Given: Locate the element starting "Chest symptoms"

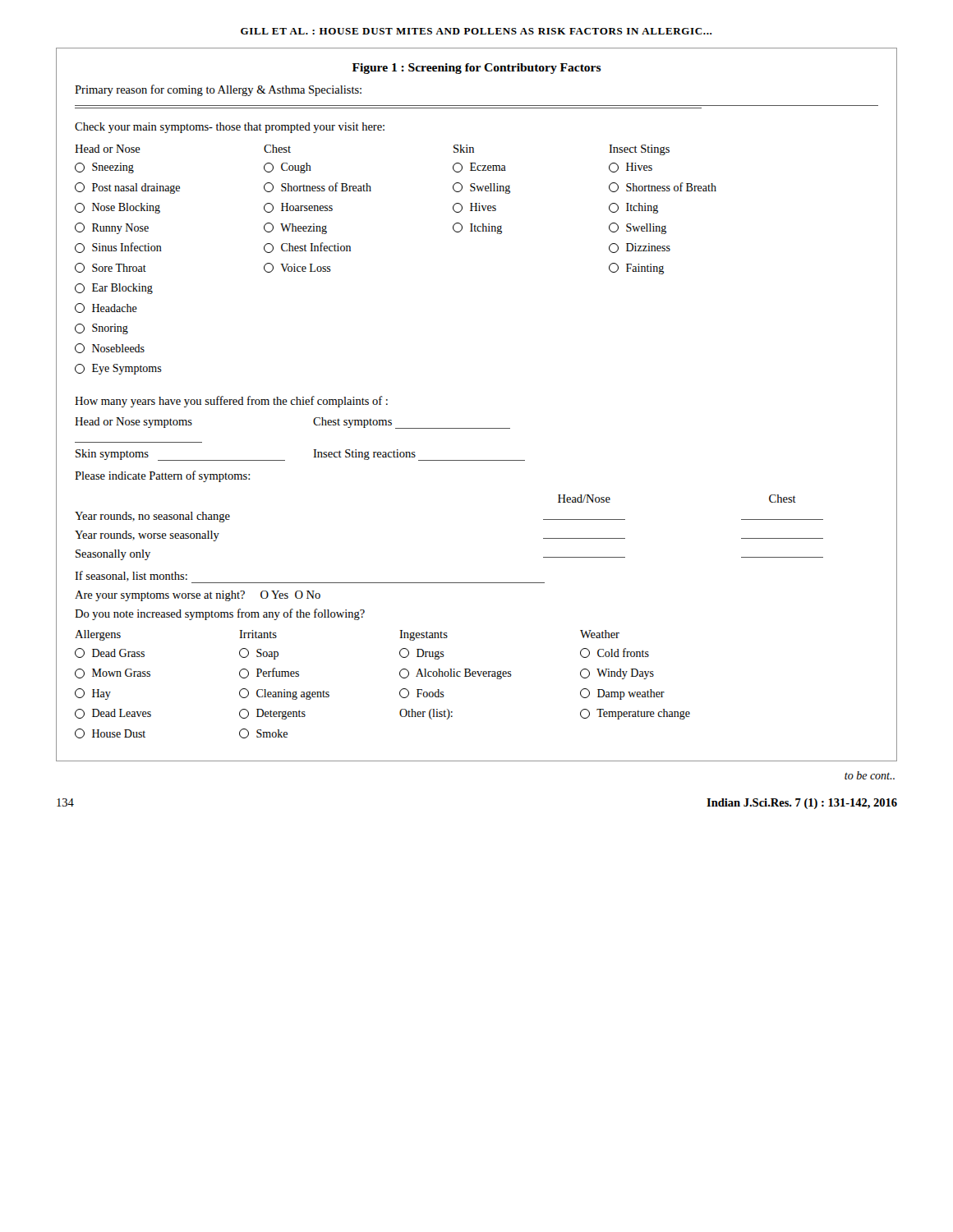Looking at the screenshot, I should point(412,421).
